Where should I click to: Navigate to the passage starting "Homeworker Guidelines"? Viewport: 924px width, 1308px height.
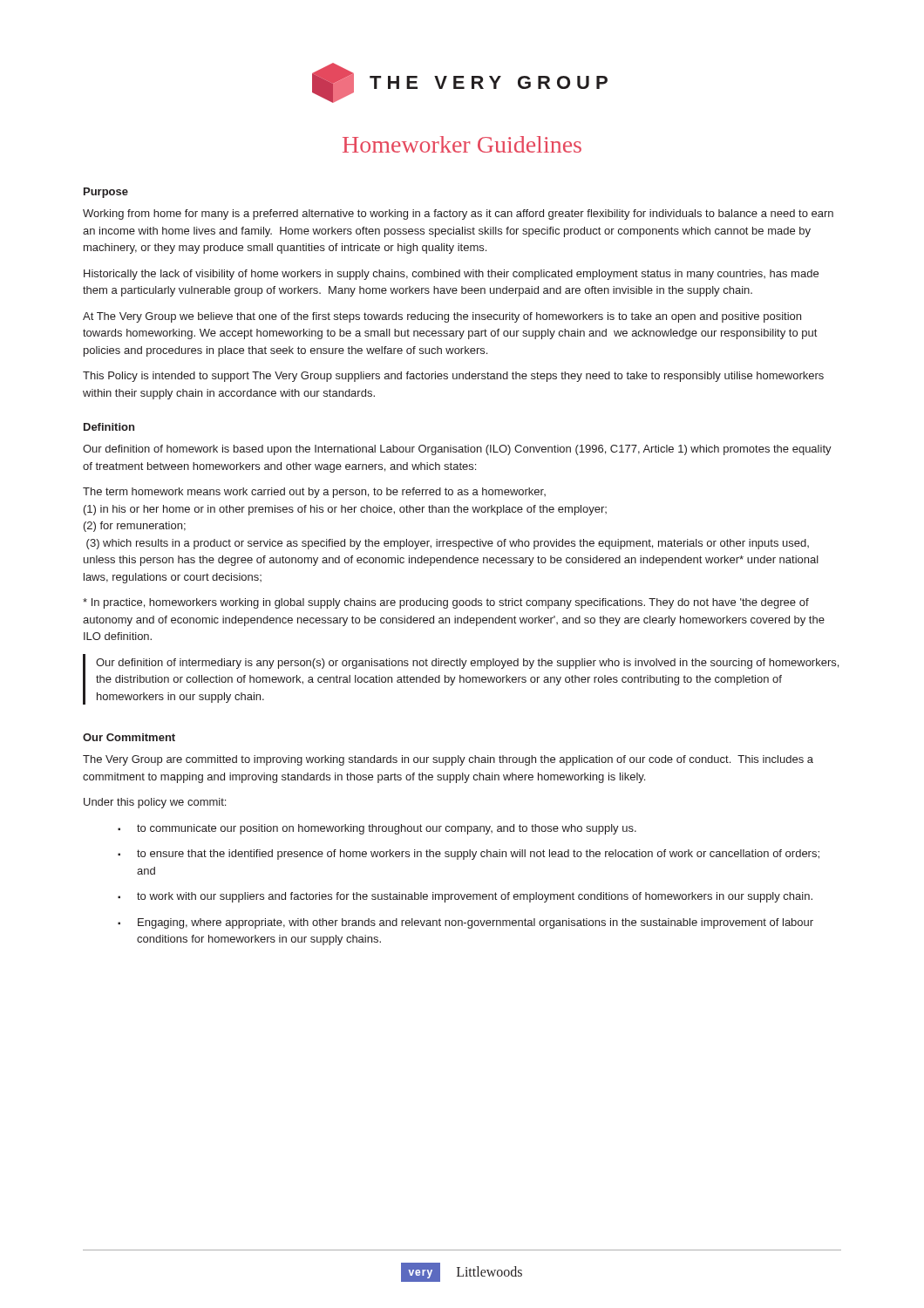pos(462,144)
